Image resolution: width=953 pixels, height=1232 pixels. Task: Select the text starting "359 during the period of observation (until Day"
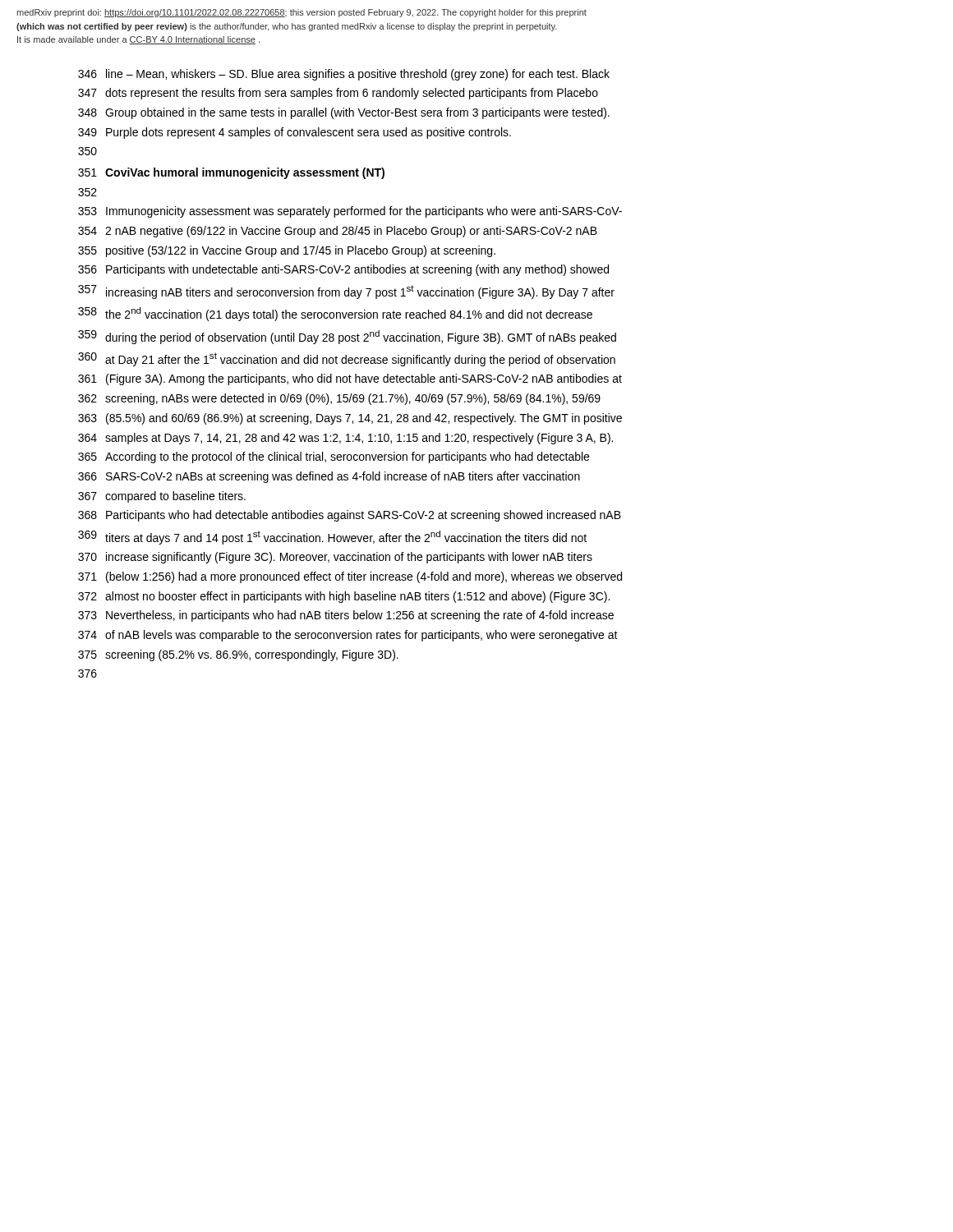[476, 336]
